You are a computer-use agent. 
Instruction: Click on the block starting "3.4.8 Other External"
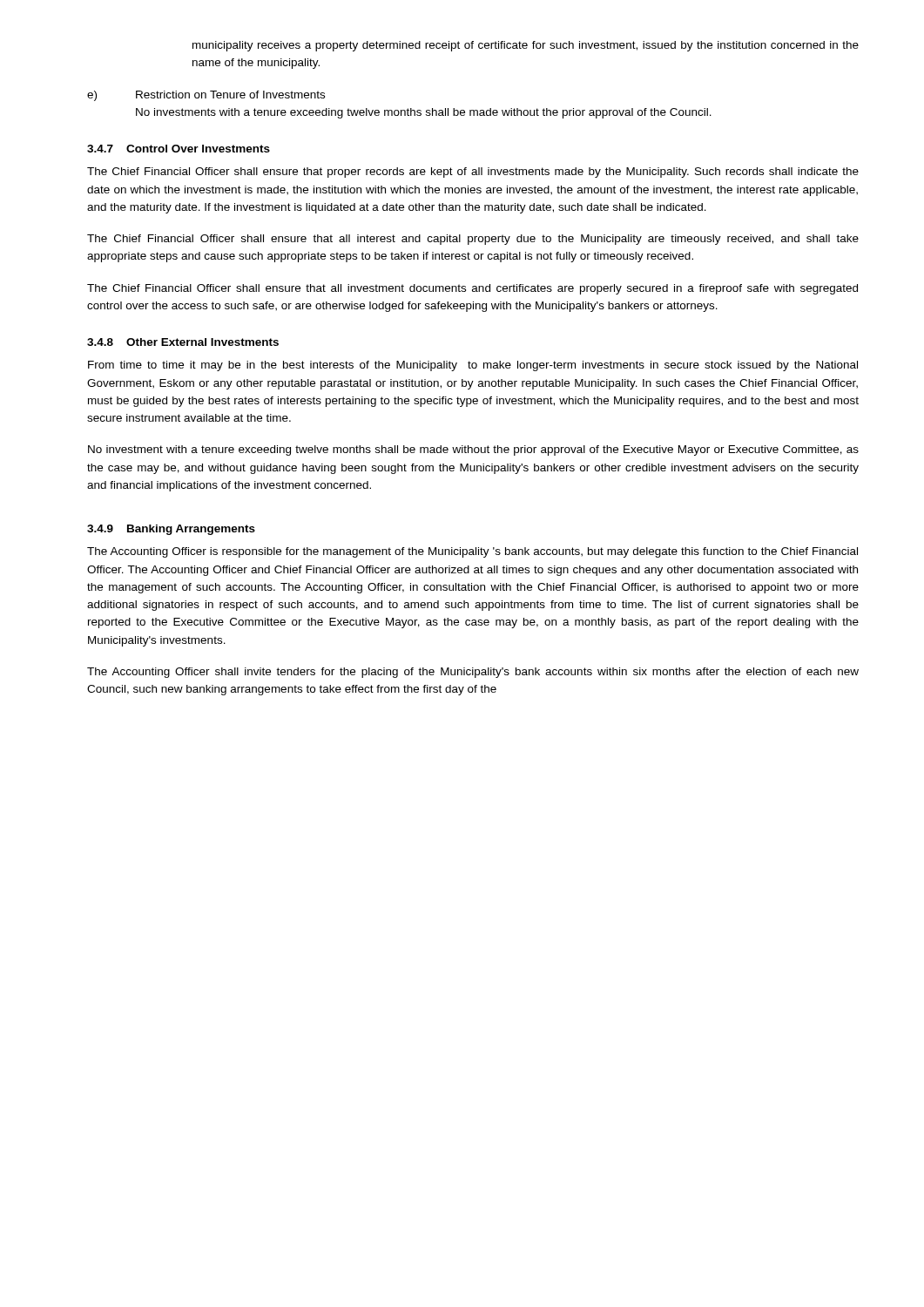(183, 342)
